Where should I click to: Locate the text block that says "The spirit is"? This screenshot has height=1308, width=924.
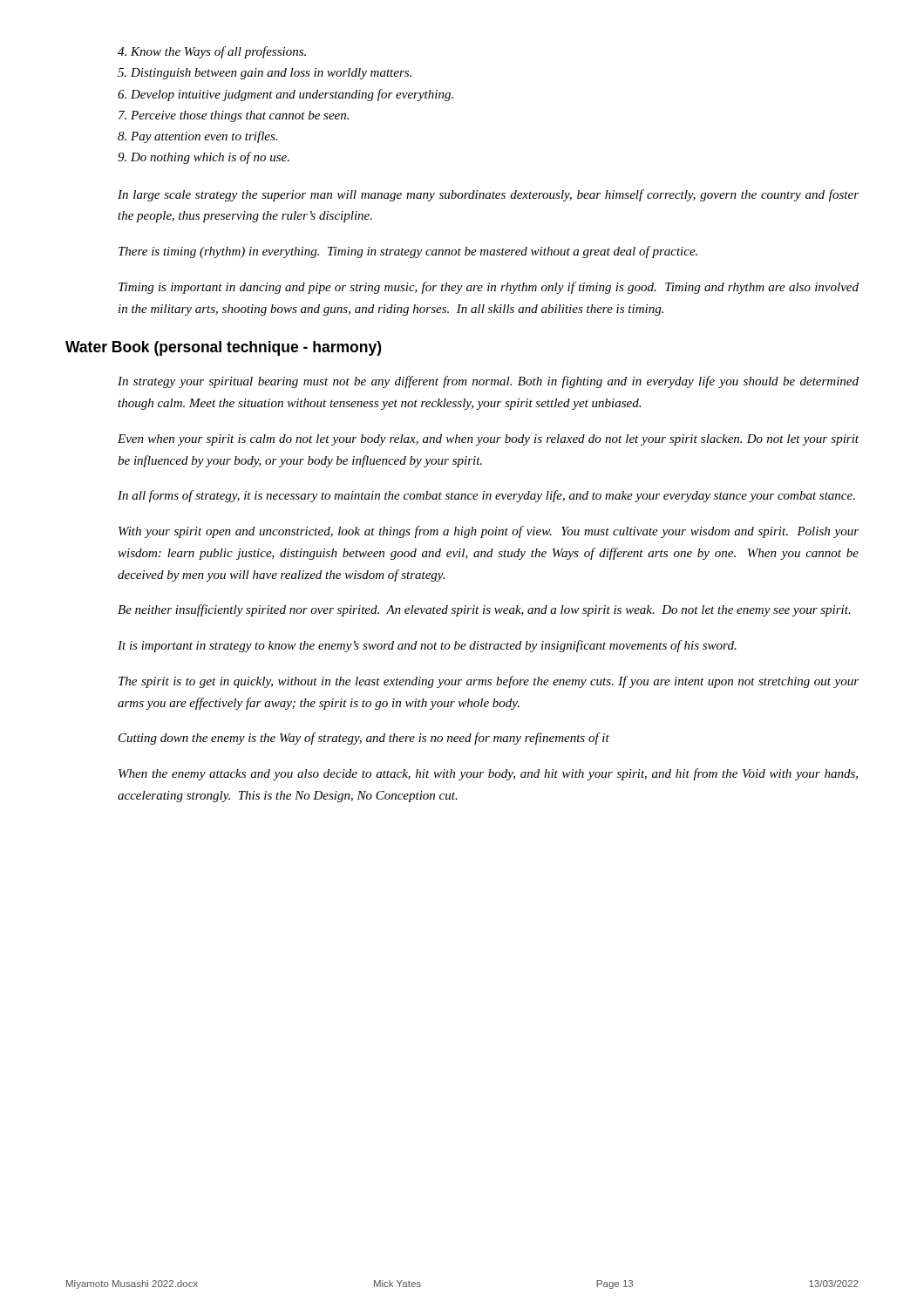[x=488, y=692]
